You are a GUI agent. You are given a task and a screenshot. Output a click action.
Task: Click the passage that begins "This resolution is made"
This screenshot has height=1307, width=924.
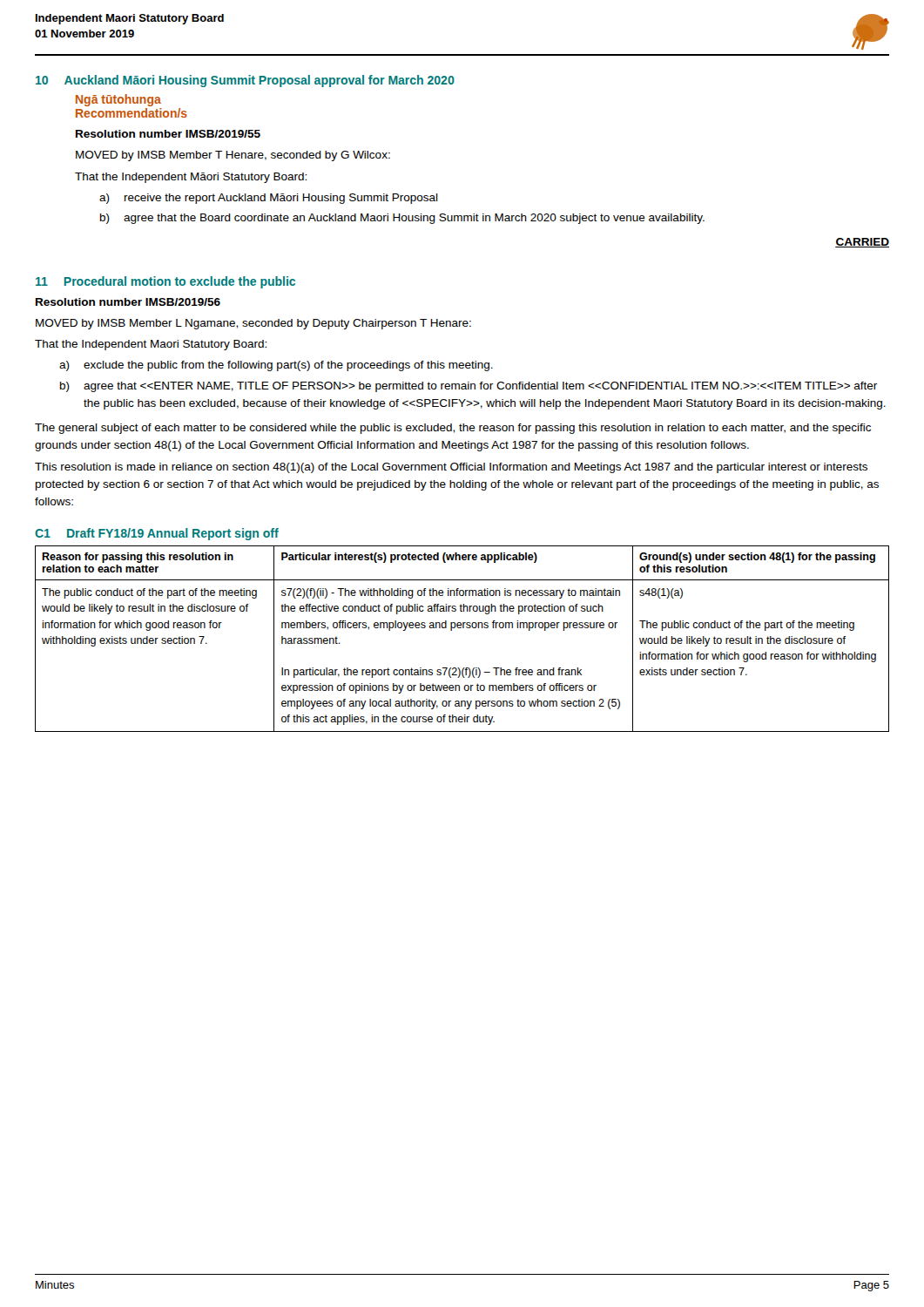[x=462, y=484]
